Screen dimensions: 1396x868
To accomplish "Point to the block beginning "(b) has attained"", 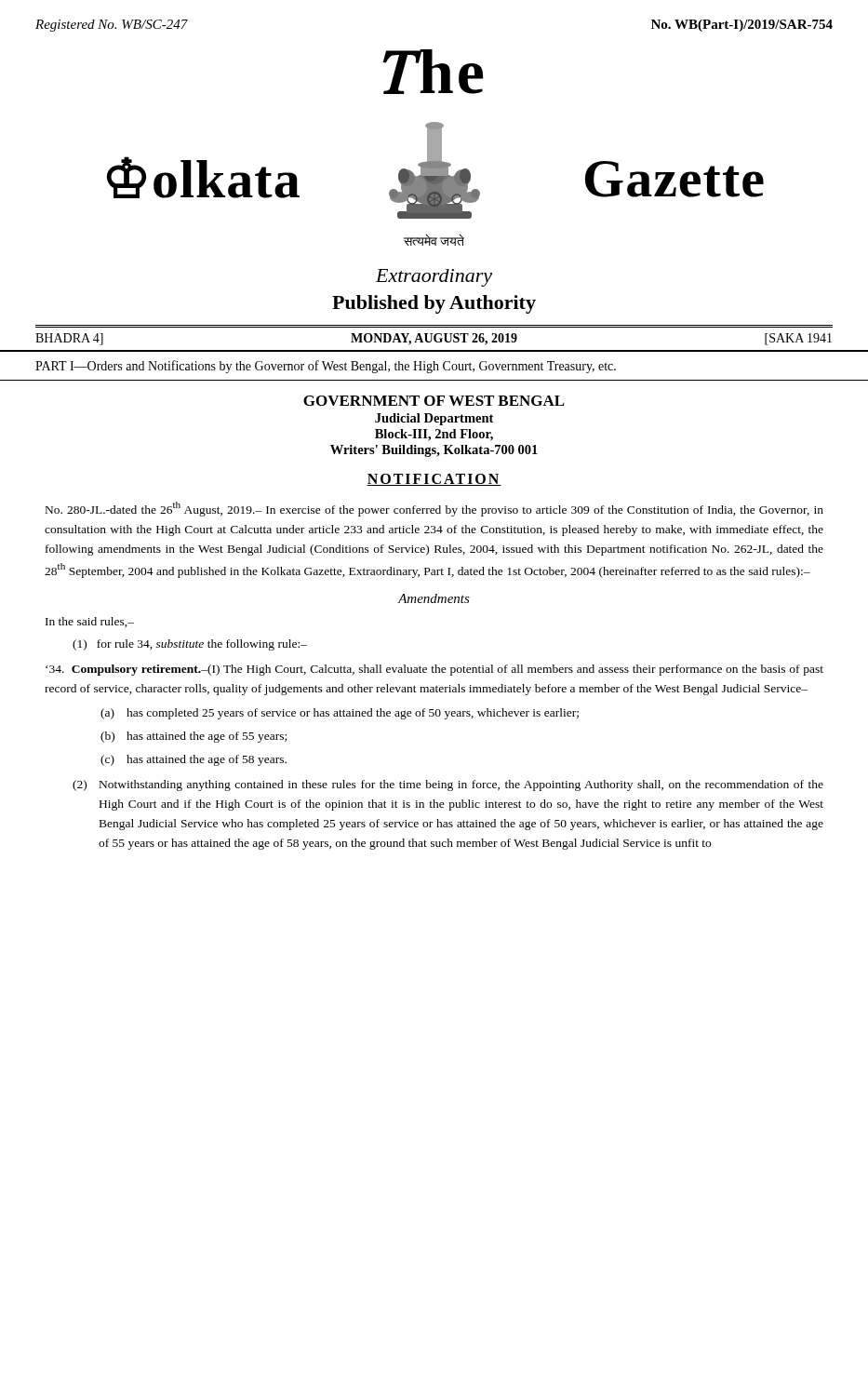I will coord(194,736).
